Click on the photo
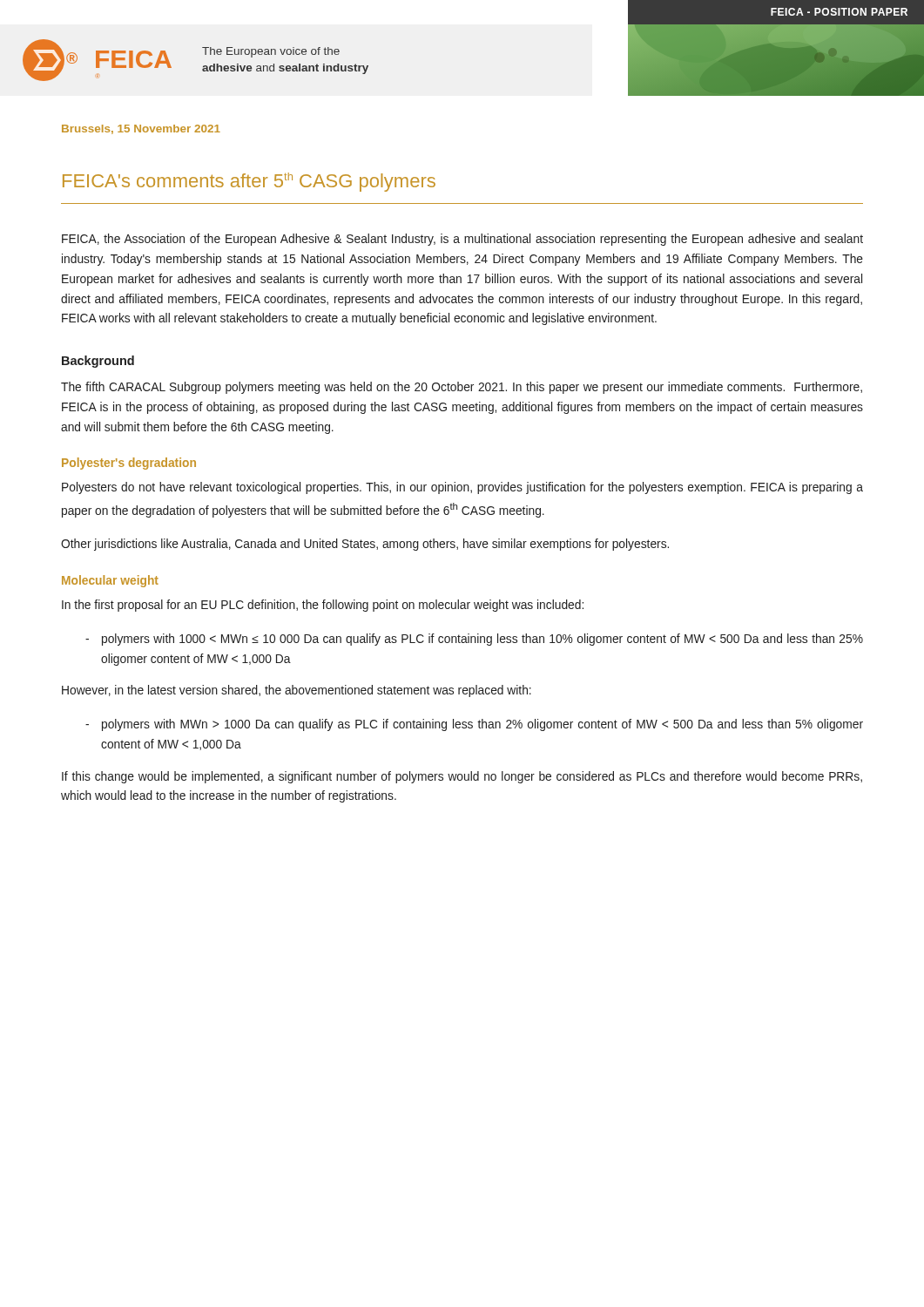 776,60
